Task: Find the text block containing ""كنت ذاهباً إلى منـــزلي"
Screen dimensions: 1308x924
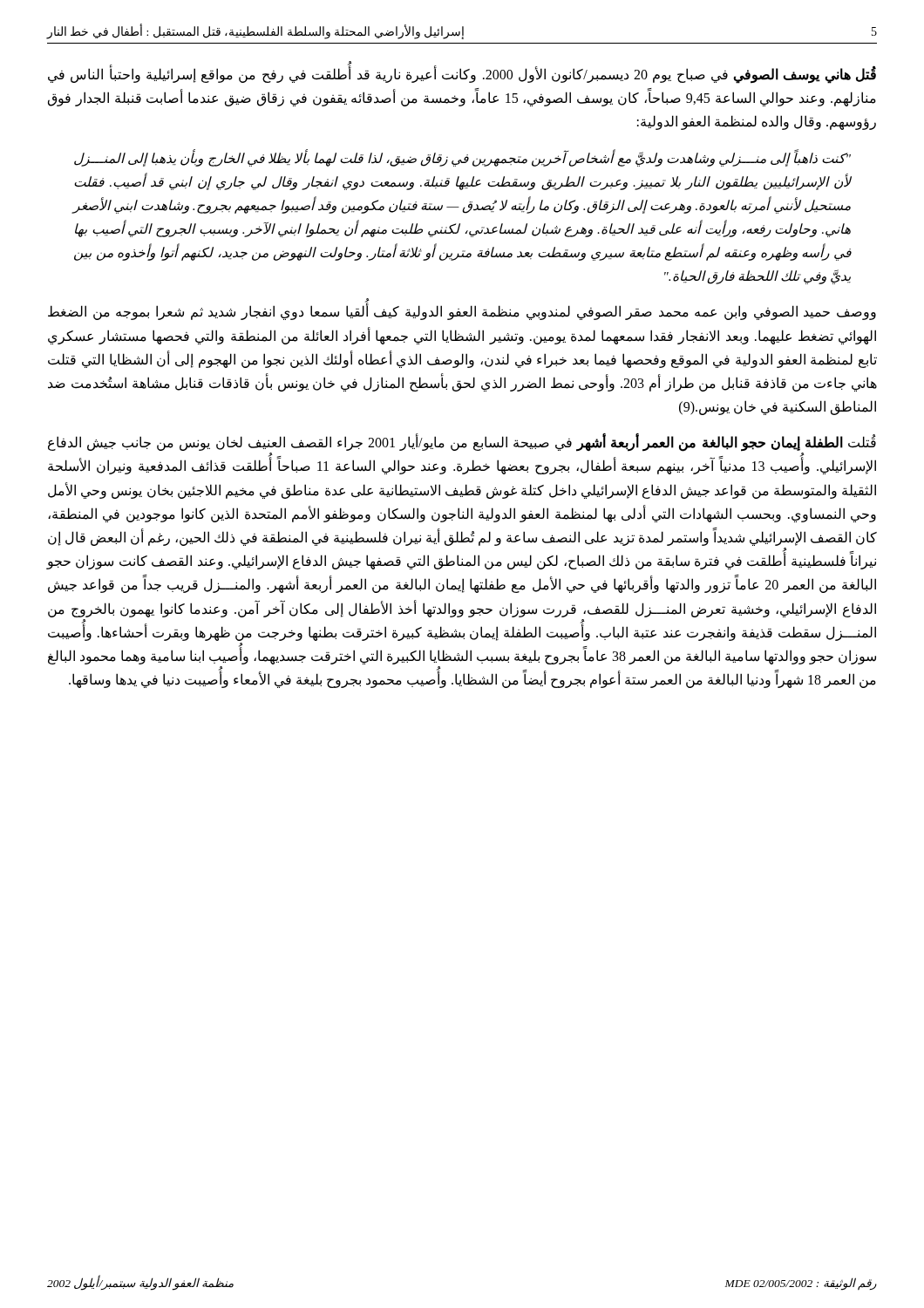Action: [462, 217]
